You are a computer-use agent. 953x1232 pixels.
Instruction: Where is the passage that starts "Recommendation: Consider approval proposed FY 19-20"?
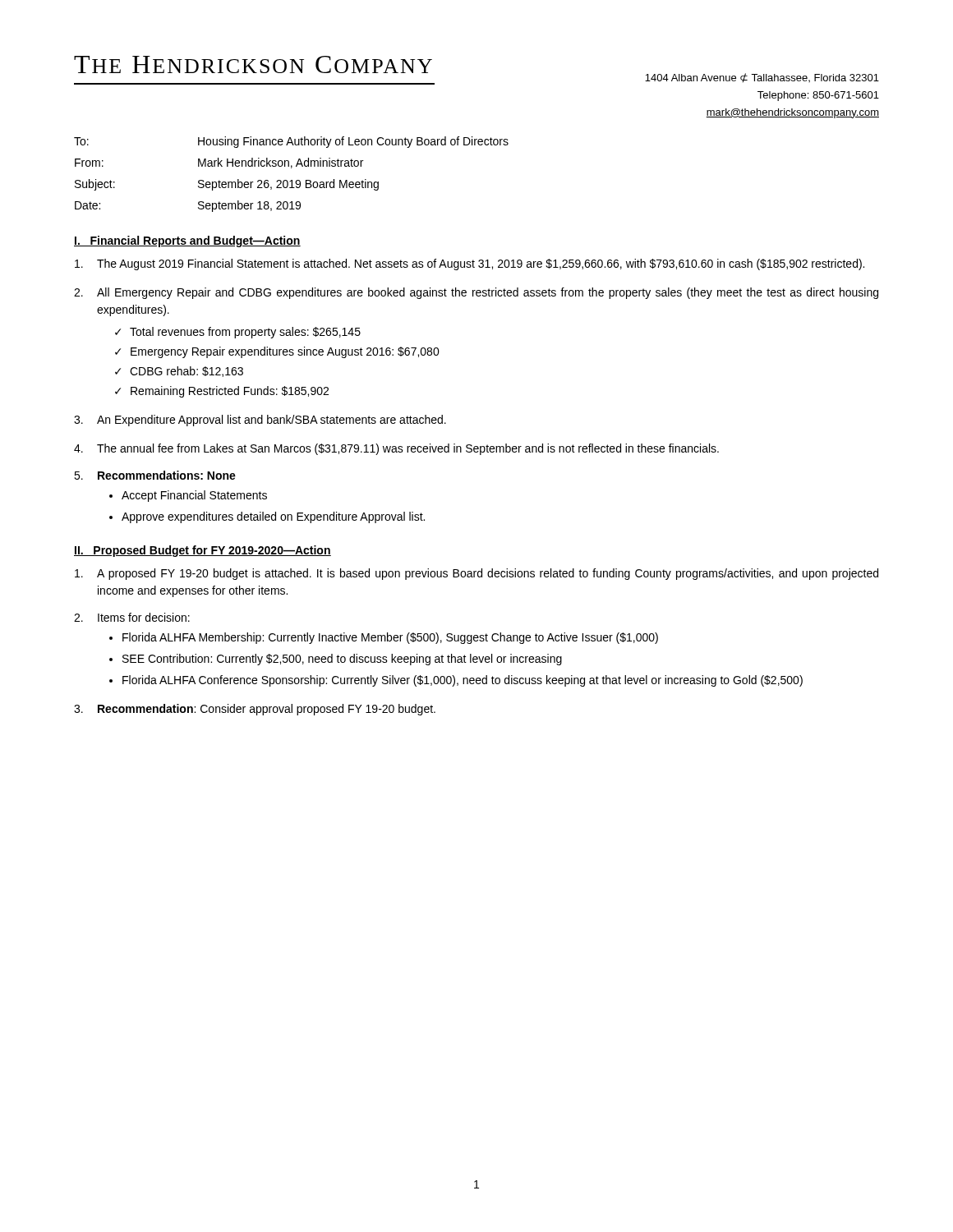pos(255,710)
